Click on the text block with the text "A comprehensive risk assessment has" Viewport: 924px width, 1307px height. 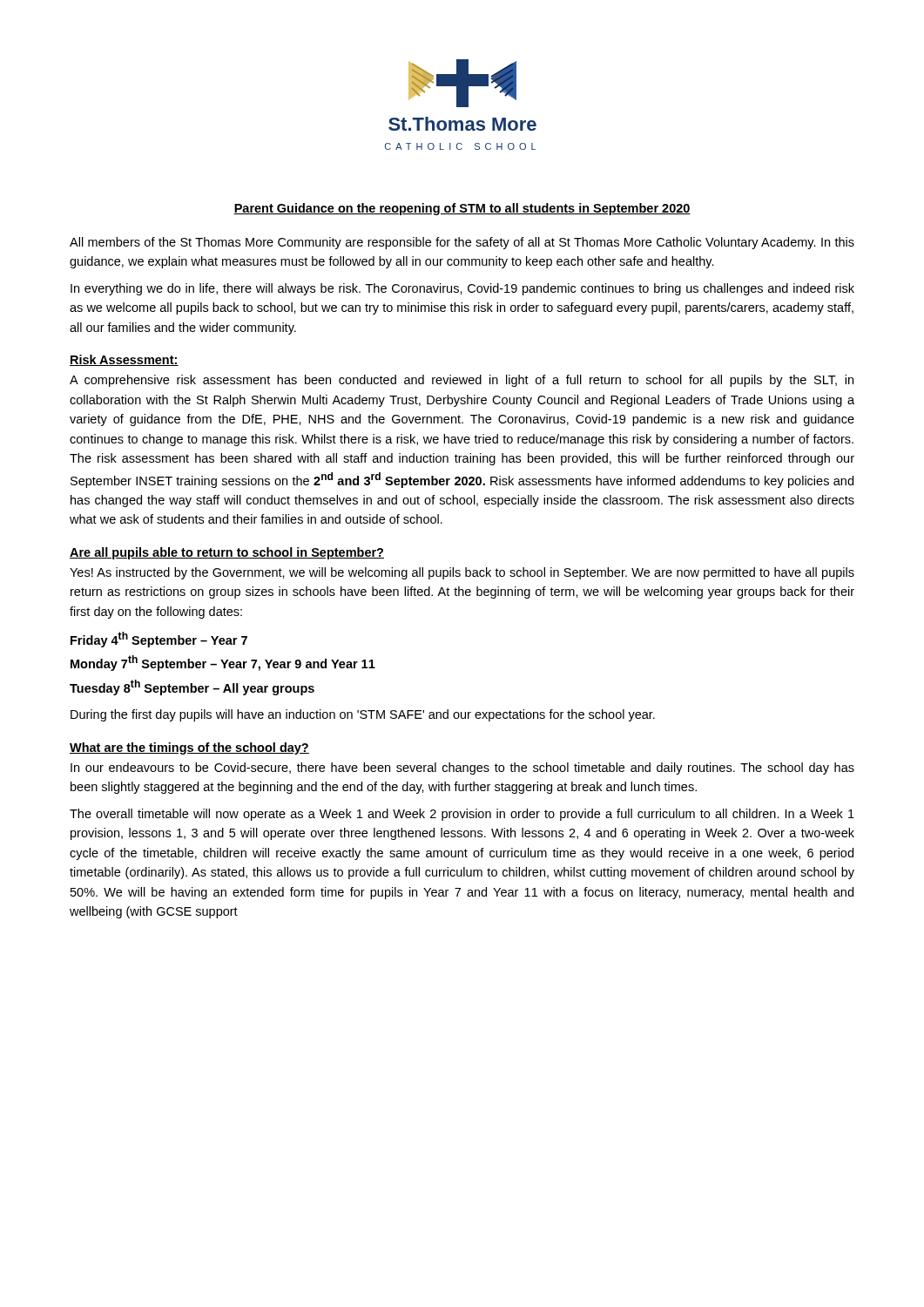coord(462,450)
